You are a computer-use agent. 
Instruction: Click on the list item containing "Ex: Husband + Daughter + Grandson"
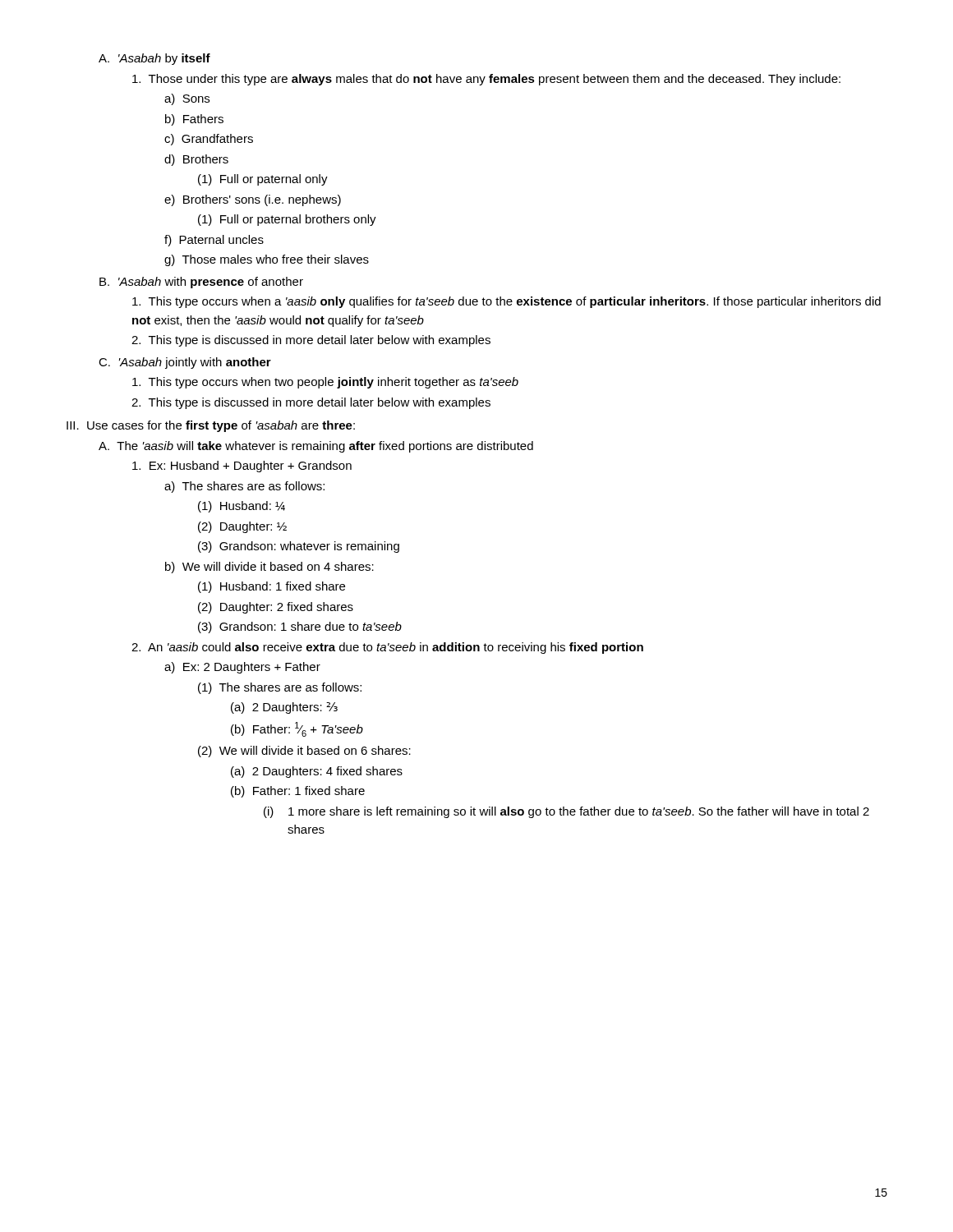coord(242,465)
